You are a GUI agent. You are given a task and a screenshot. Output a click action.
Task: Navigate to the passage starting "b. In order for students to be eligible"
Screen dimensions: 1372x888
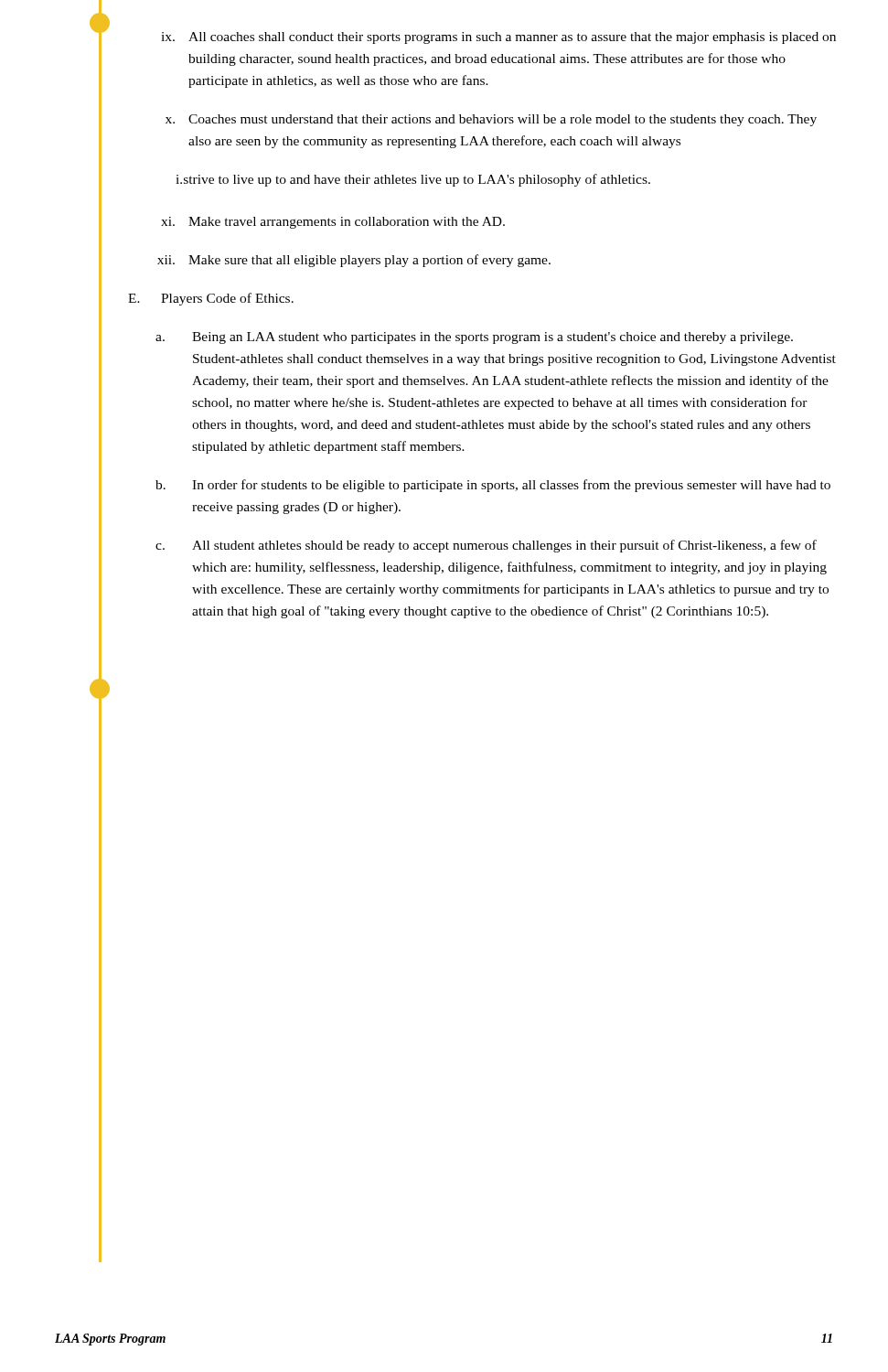coord(498,496)
